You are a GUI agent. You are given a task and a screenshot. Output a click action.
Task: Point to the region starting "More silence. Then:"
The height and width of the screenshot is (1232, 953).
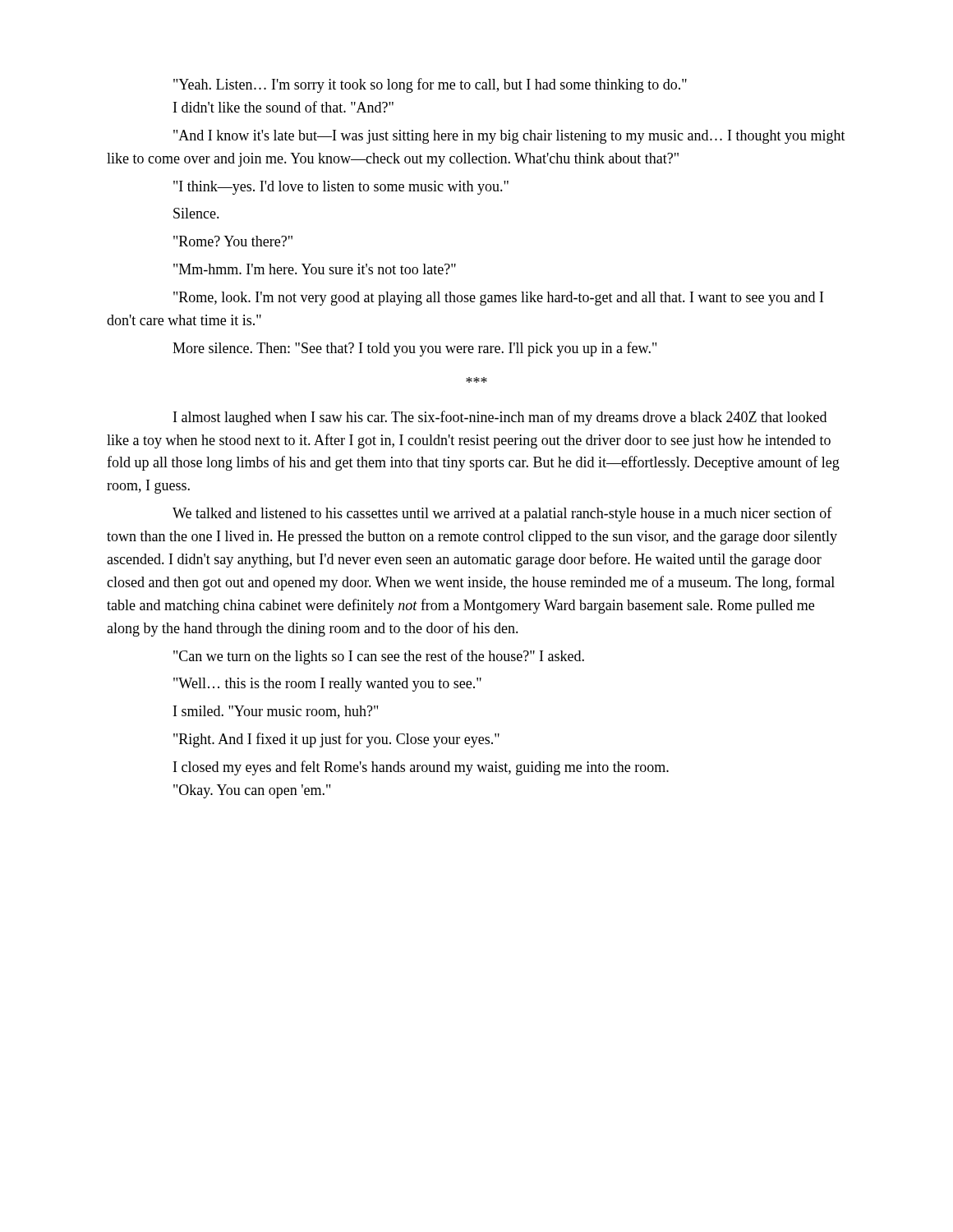(x=509, y=349)
